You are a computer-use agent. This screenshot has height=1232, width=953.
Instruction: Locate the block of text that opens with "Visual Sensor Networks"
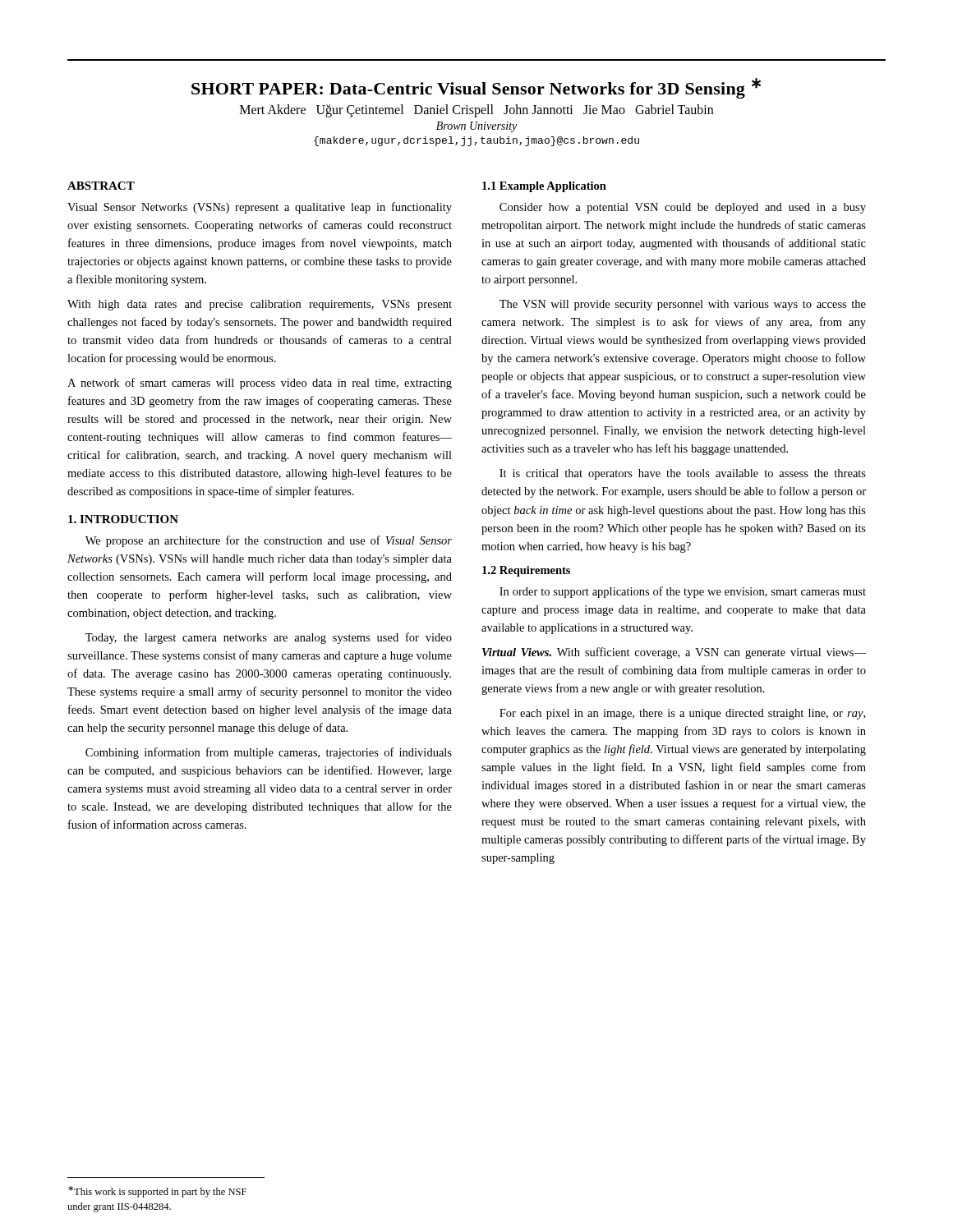pos(260,349)
